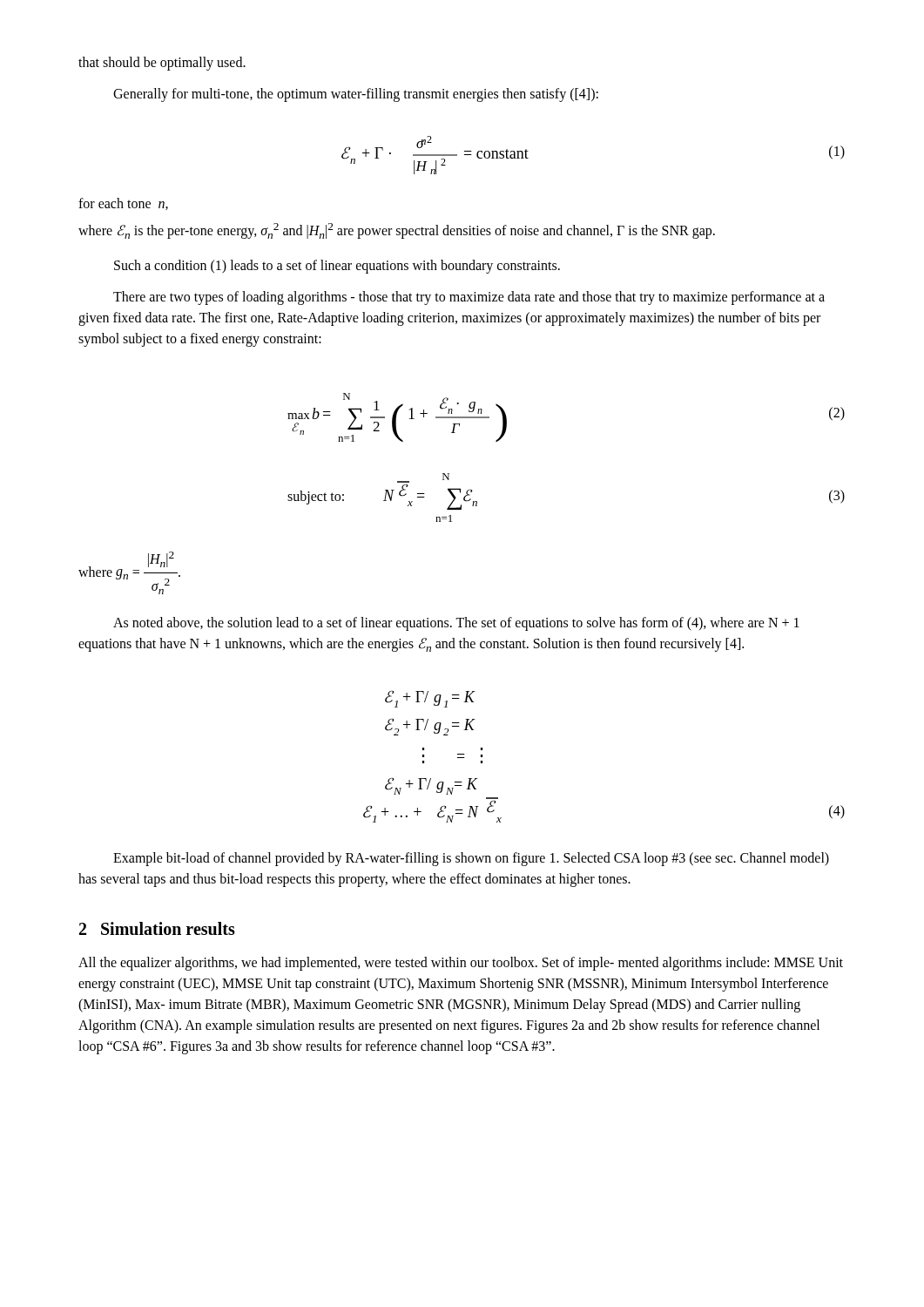The image size is (924, 1307).
Task: Navigate to the element starting "2 Simulation results"
Action: [x=157, y=929]
